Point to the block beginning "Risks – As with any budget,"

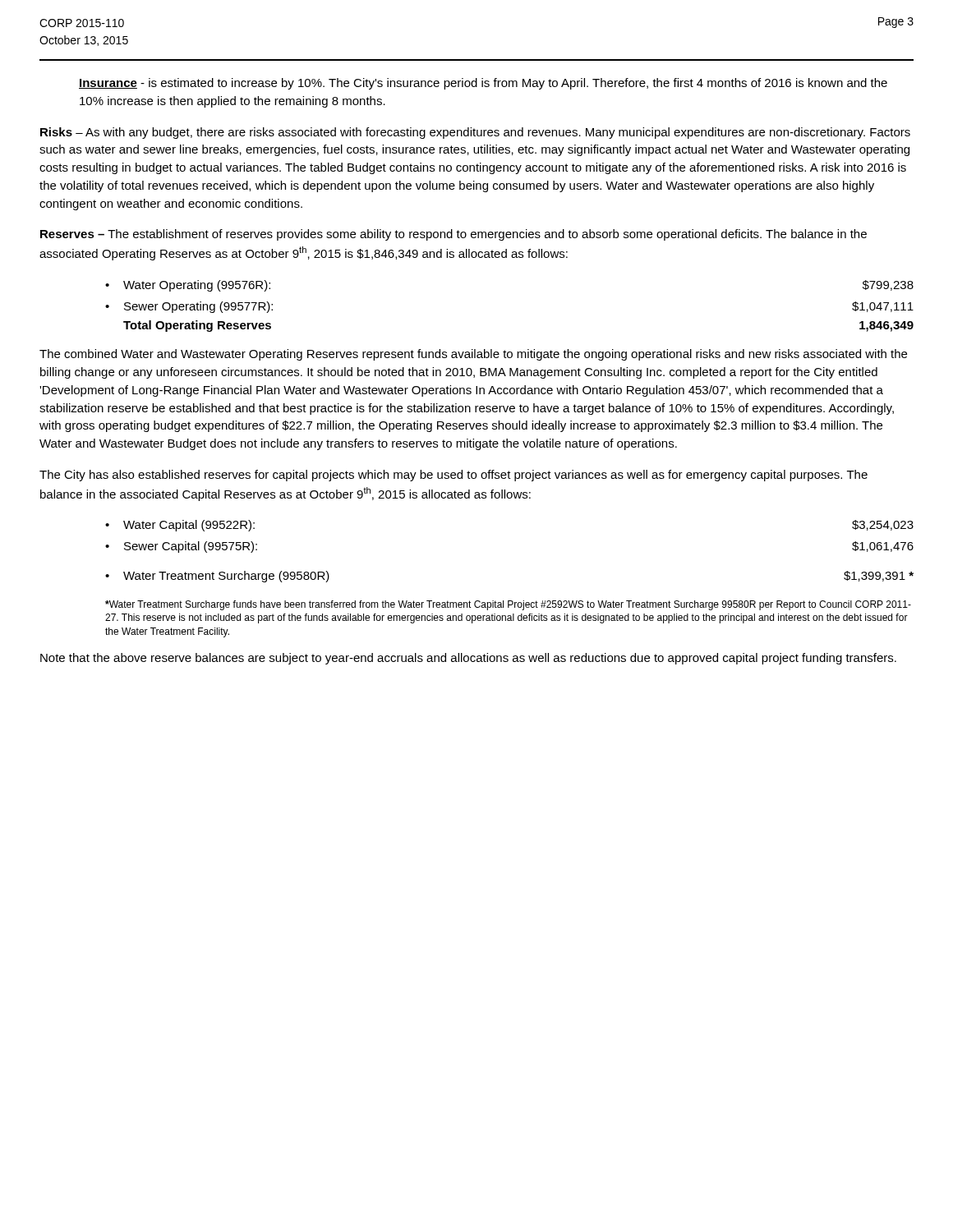tap(475, 167)
